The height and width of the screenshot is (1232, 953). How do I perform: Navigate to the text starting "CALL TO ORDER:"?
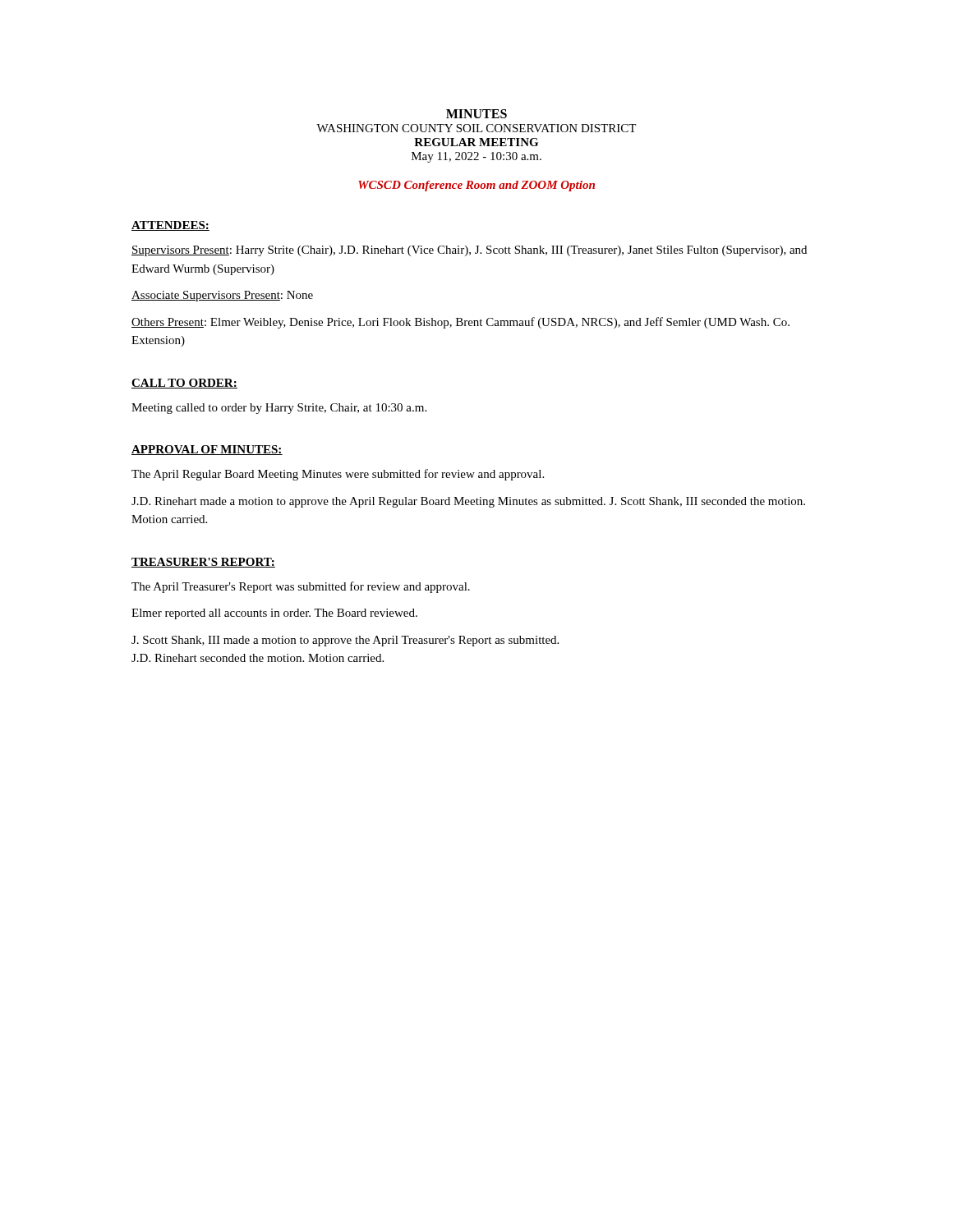coord(184,382)
